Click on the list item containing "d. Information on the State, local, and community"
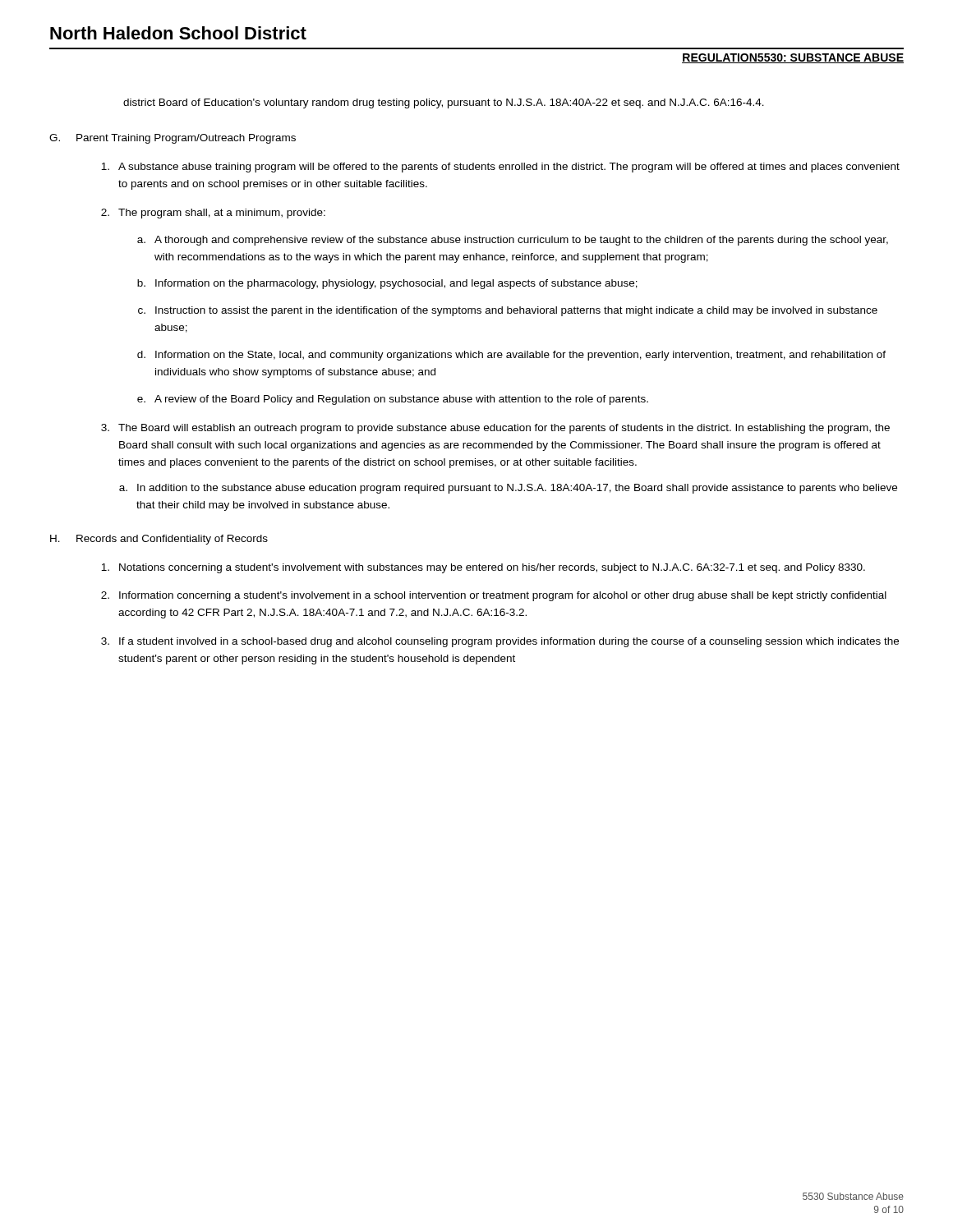Image resolution: width=953 pixels, height=1232 pixels. (509, 364)
